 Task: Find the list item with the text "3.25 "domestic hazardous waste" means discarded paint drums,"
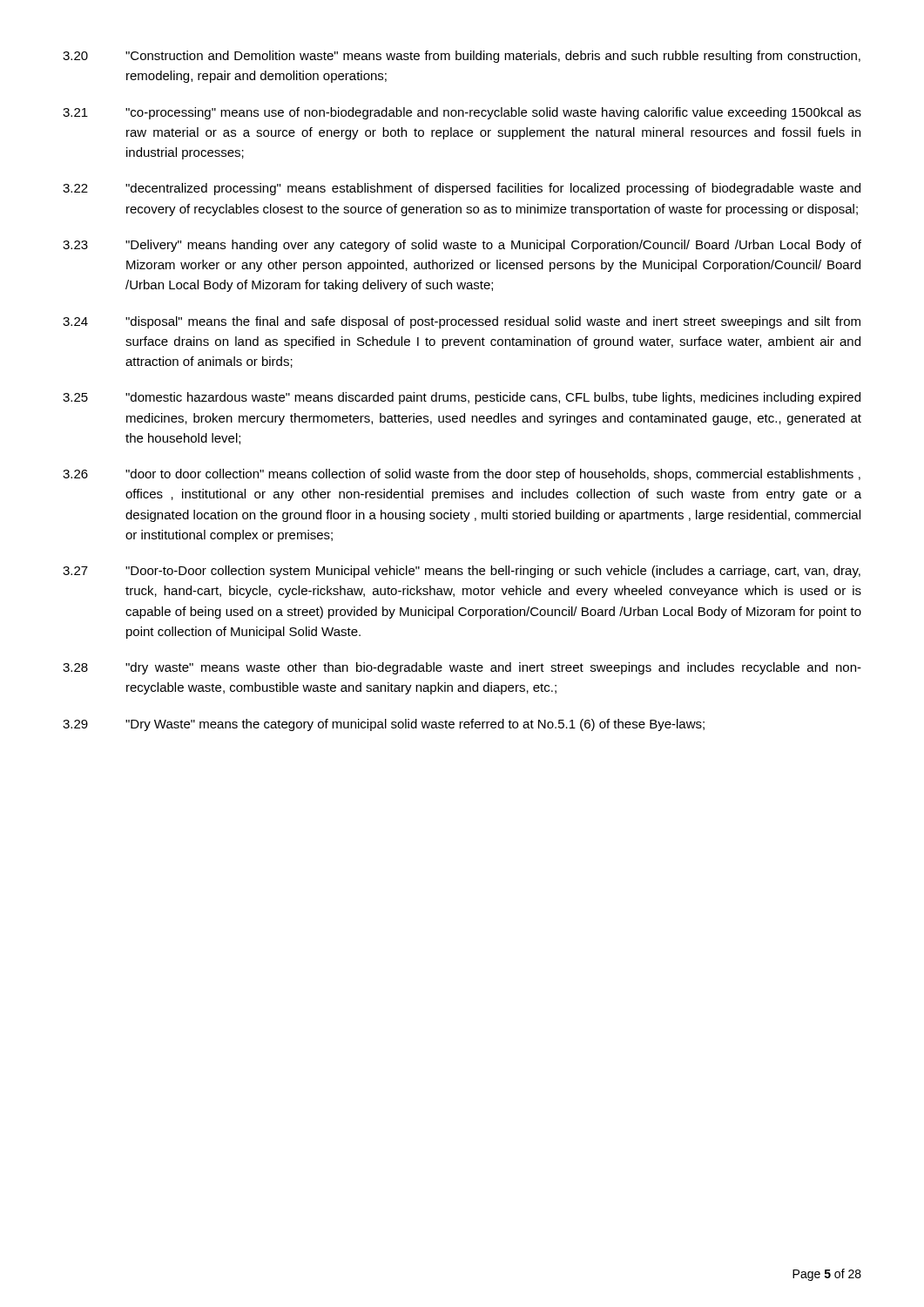pyautogui.click(x=462, y=418)
